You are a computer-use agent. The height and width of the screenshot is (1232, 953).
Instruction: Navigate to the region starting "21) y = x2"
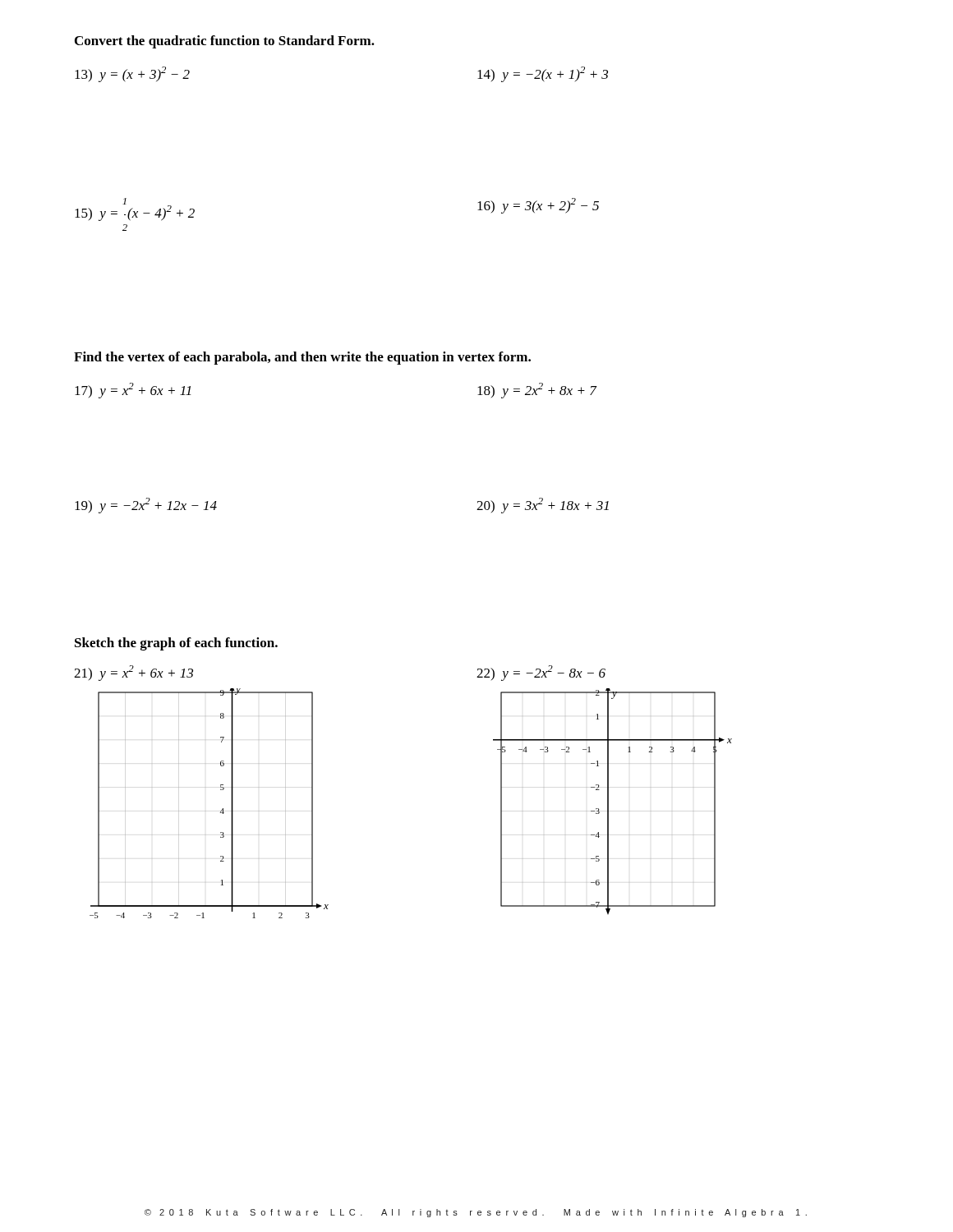(x=134, y=672)
